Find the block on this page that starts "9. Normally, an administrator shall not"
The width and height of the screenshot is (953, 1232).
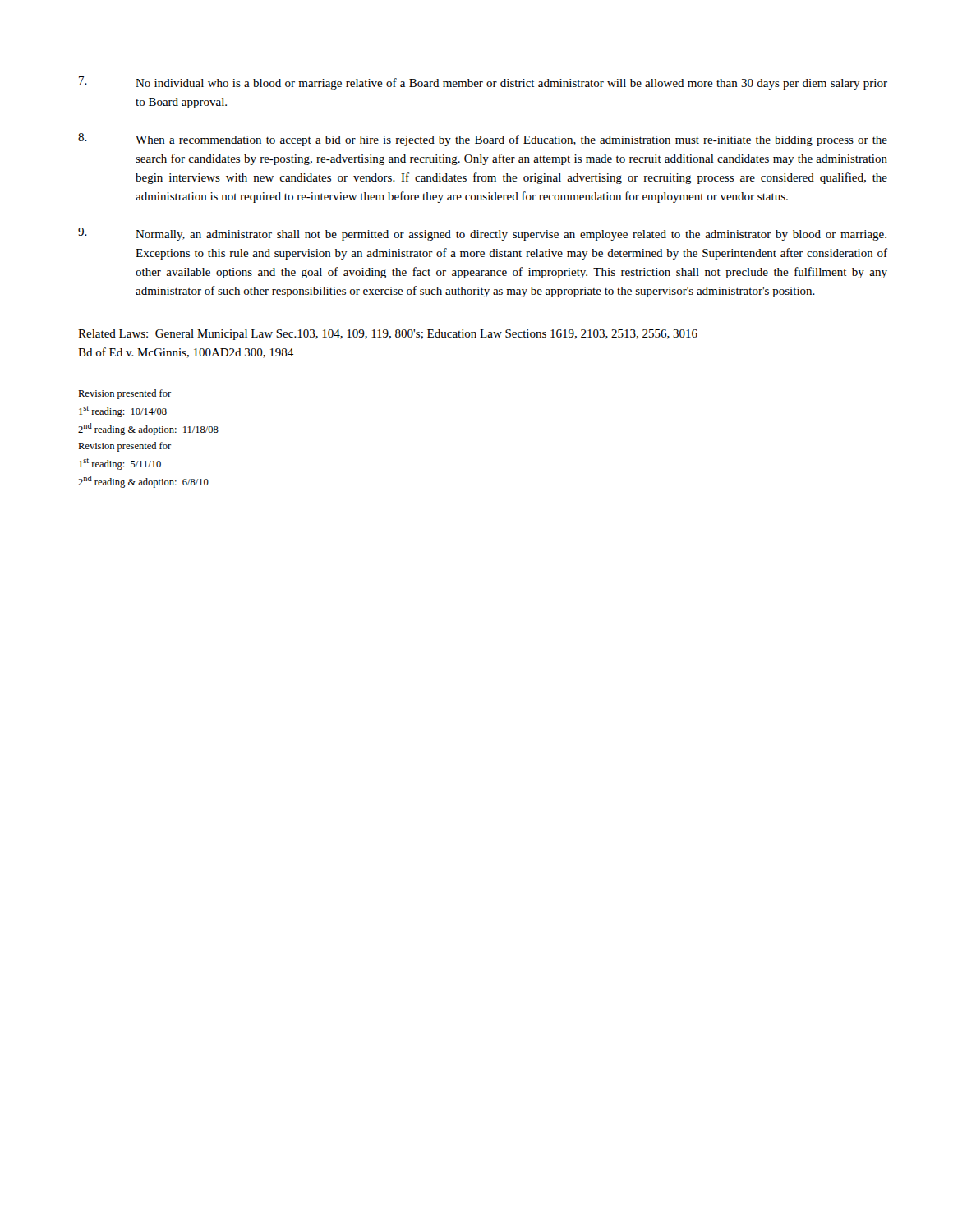483,263
